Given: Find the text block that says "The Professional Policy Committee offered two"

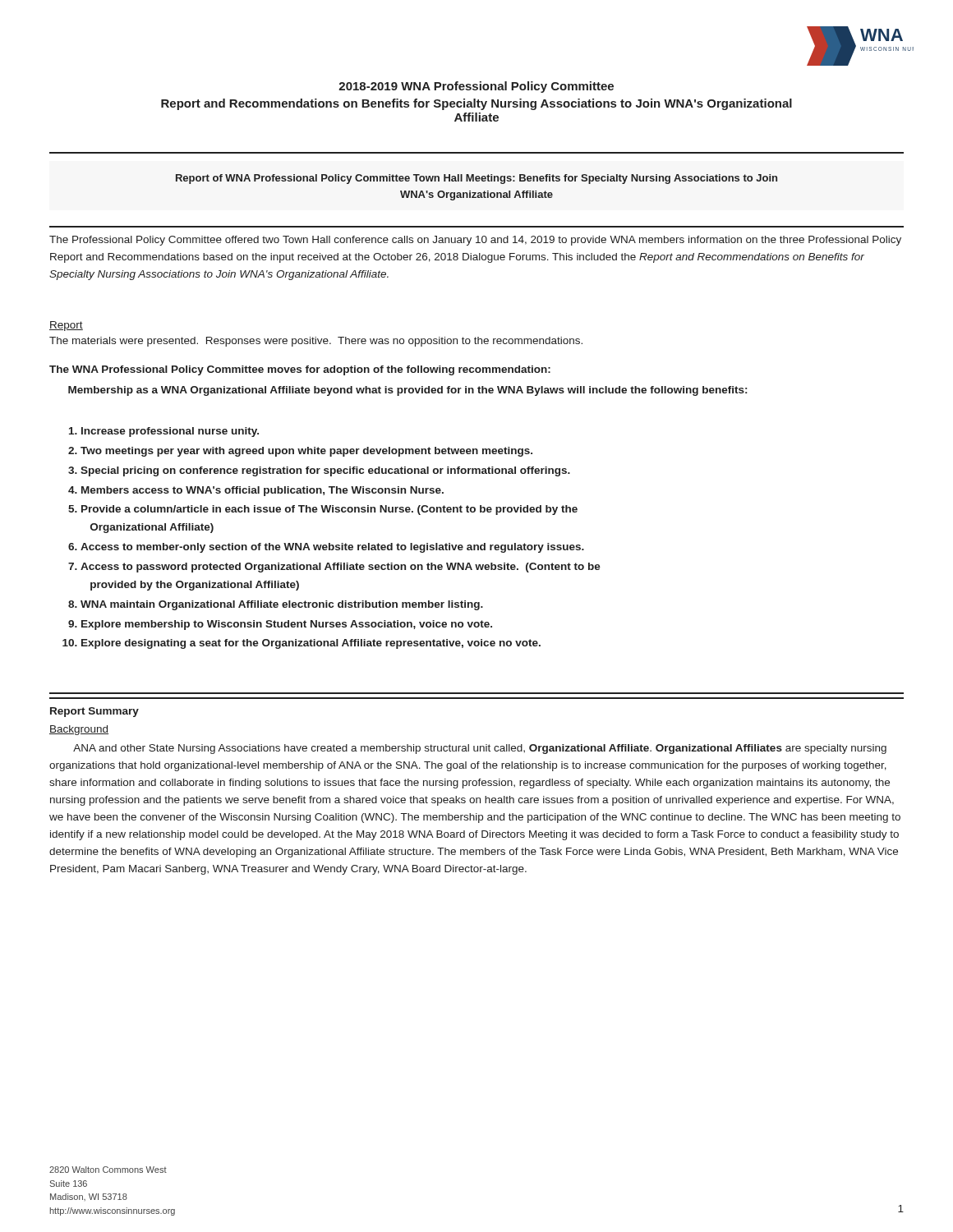Looking at the screenshot, I should pyautogui.click(x=475, y=257).
